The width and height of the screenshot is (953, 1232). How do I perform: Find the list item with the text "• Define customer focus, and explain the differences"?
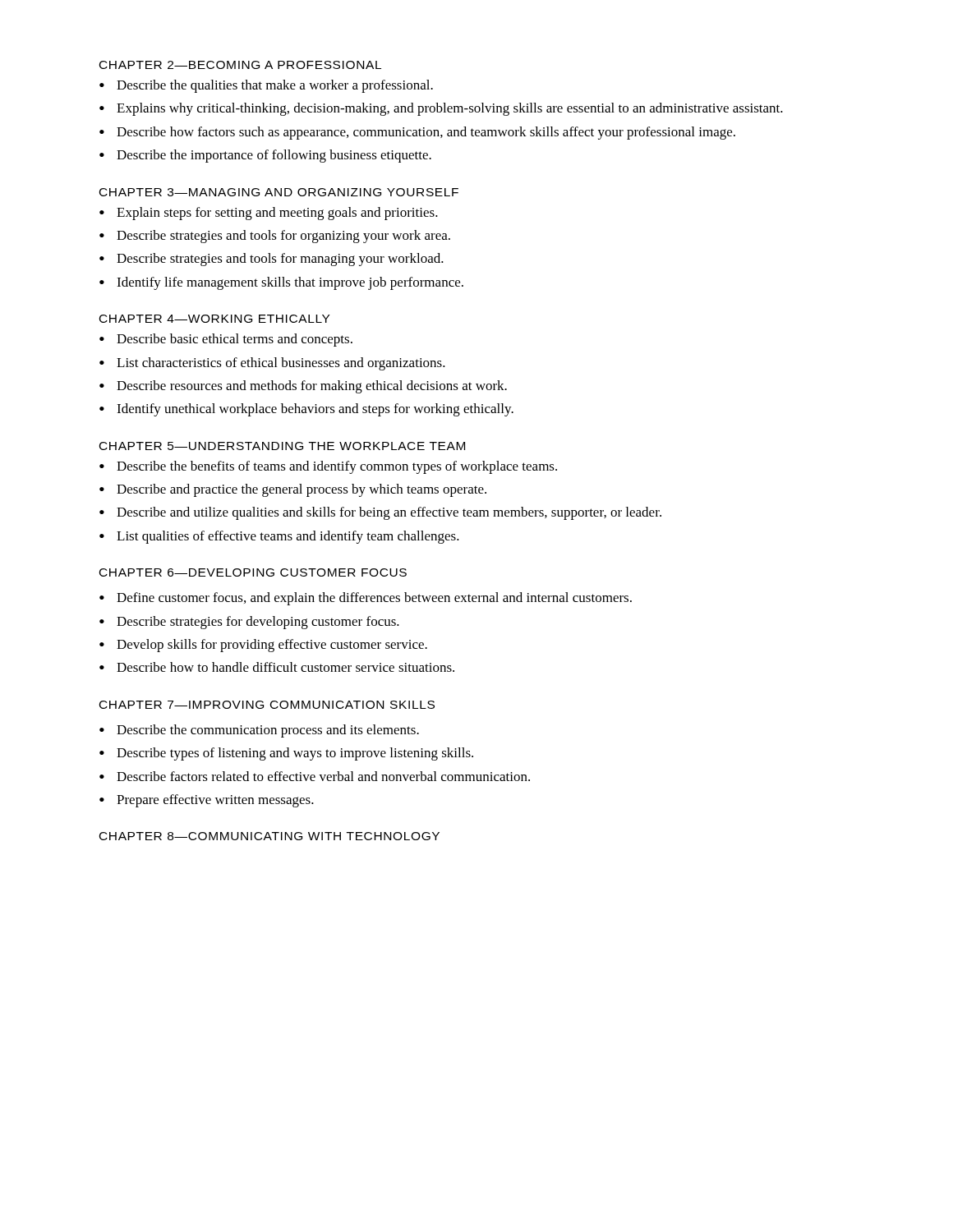476,599
